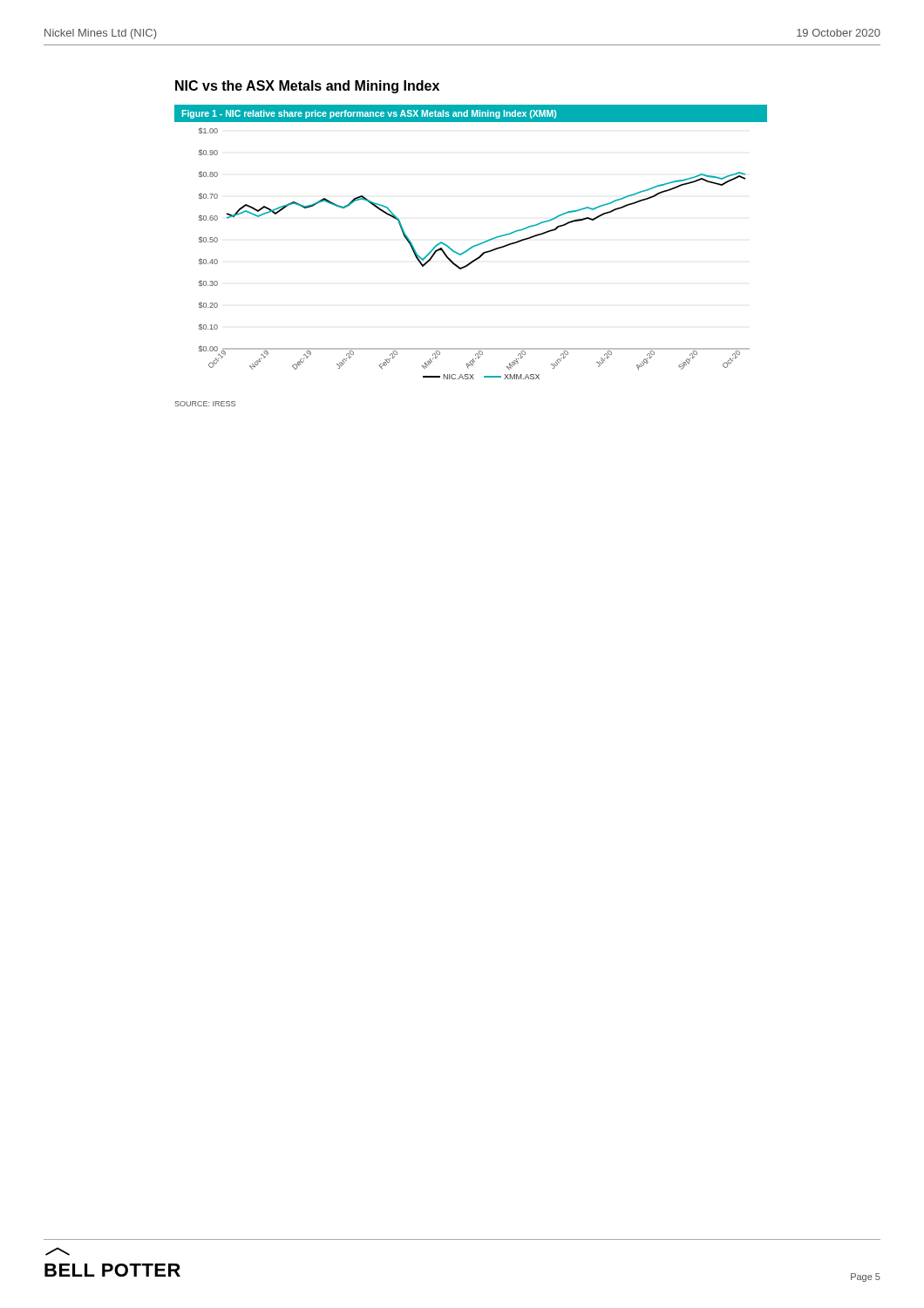Find the text starting "SOURCE: IRESS"

point(205,404)
